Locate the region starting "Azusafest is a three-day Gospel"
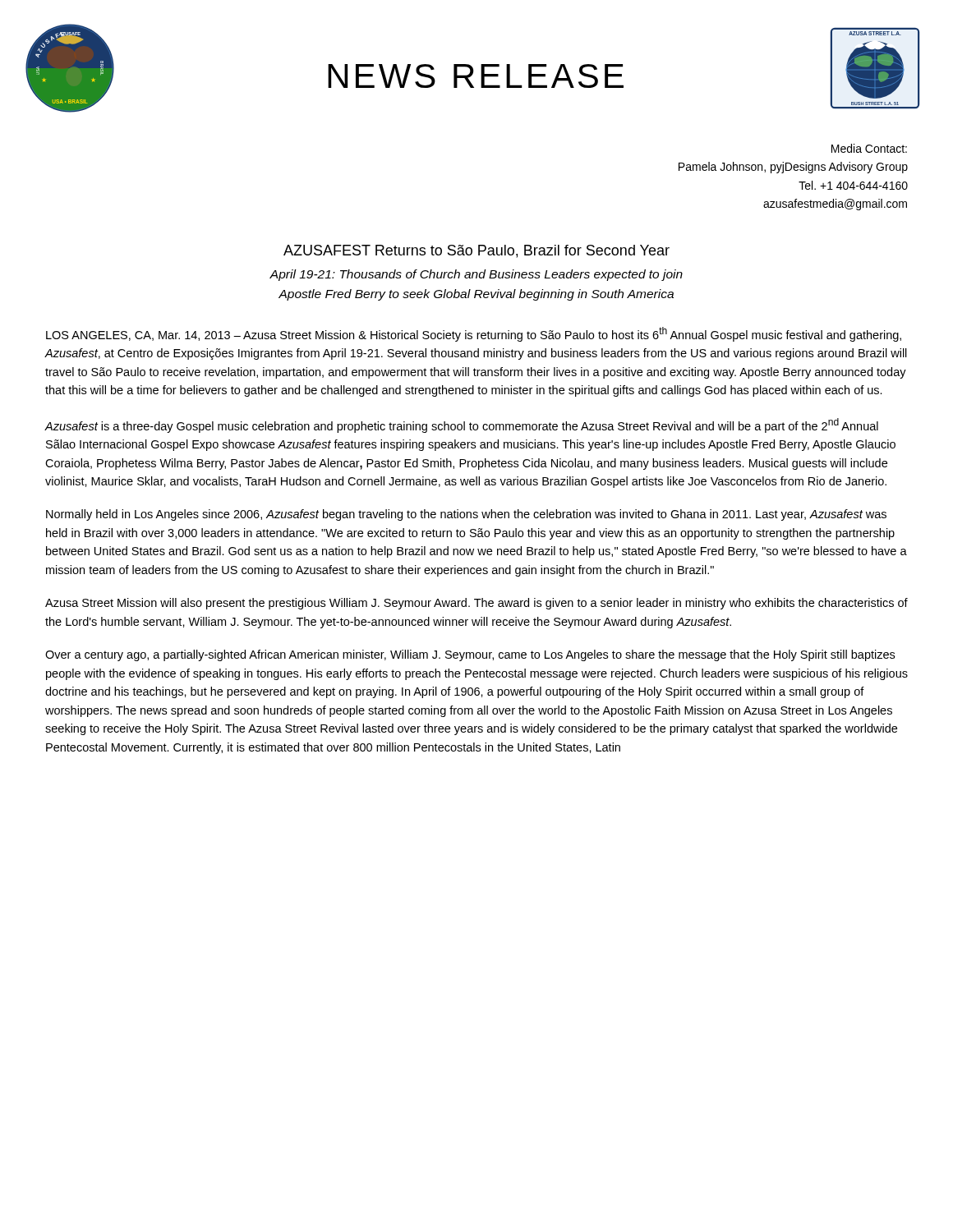Viewport: 953px width, 1232px height. click(x=471, y=452)
